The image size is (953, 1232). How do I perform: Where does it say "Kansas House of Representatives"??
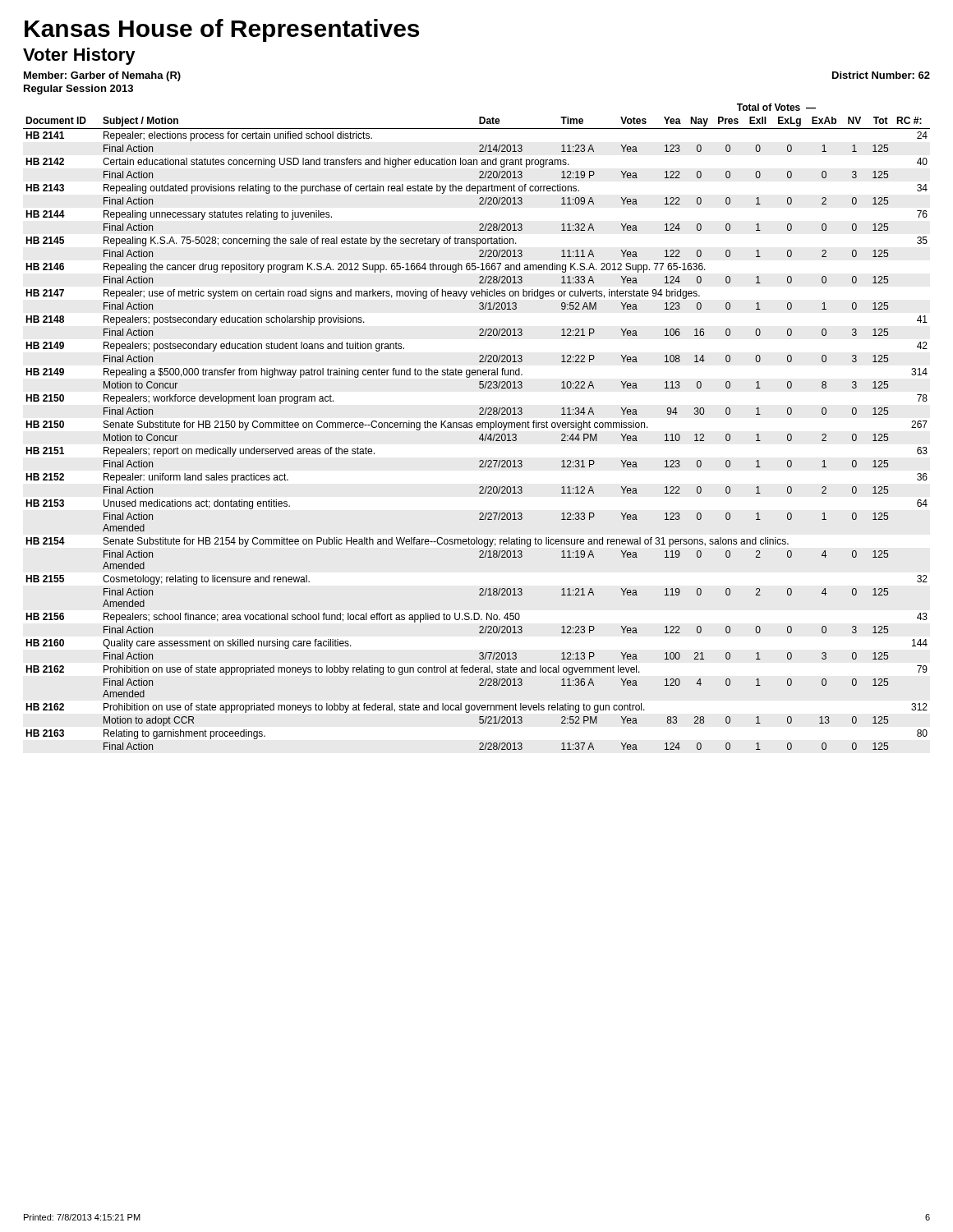click(x=222, y=28)
